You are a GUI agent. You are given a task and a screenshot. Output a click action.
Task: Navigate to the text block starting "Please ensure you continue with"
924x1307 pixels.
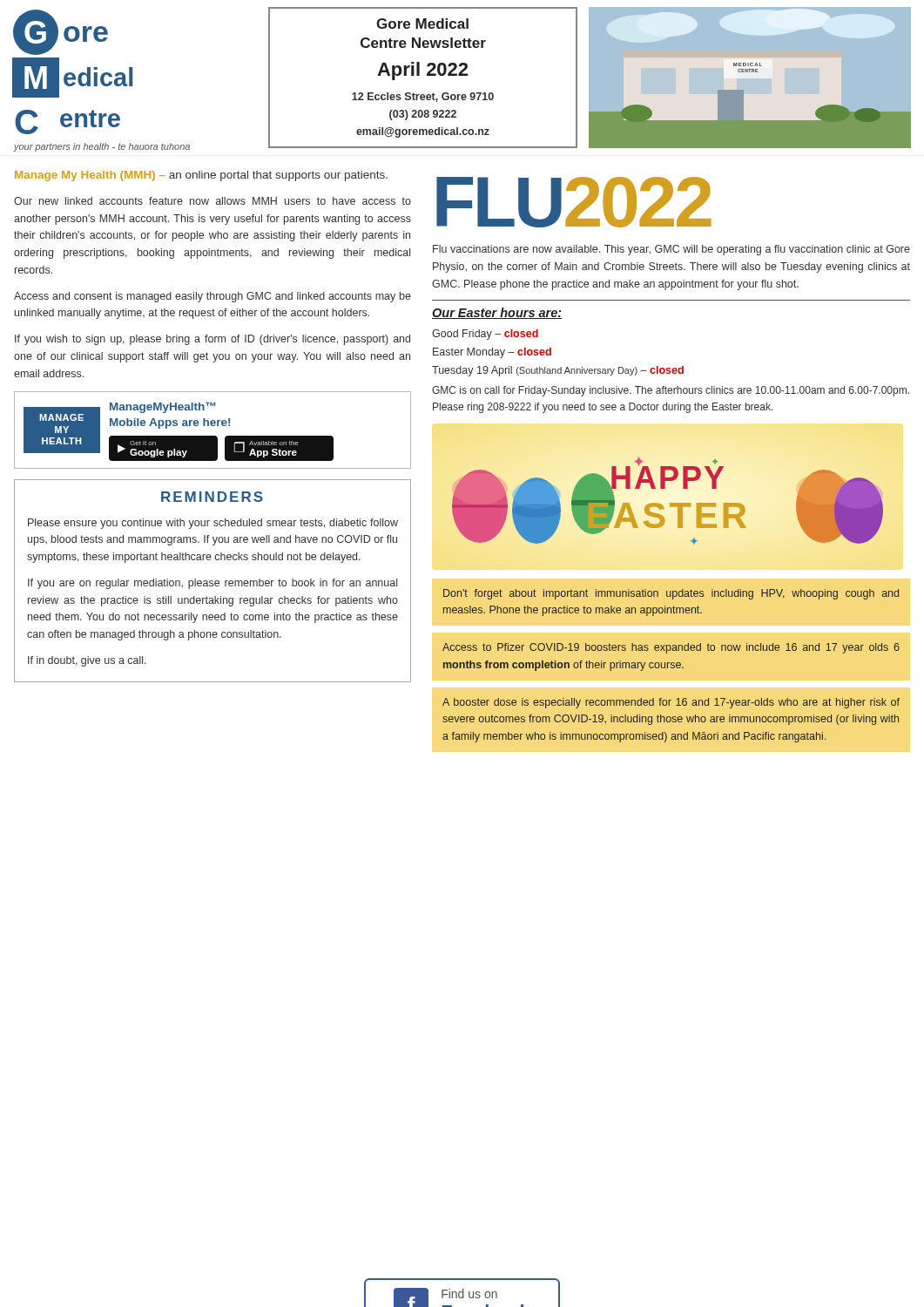(212, 540)
